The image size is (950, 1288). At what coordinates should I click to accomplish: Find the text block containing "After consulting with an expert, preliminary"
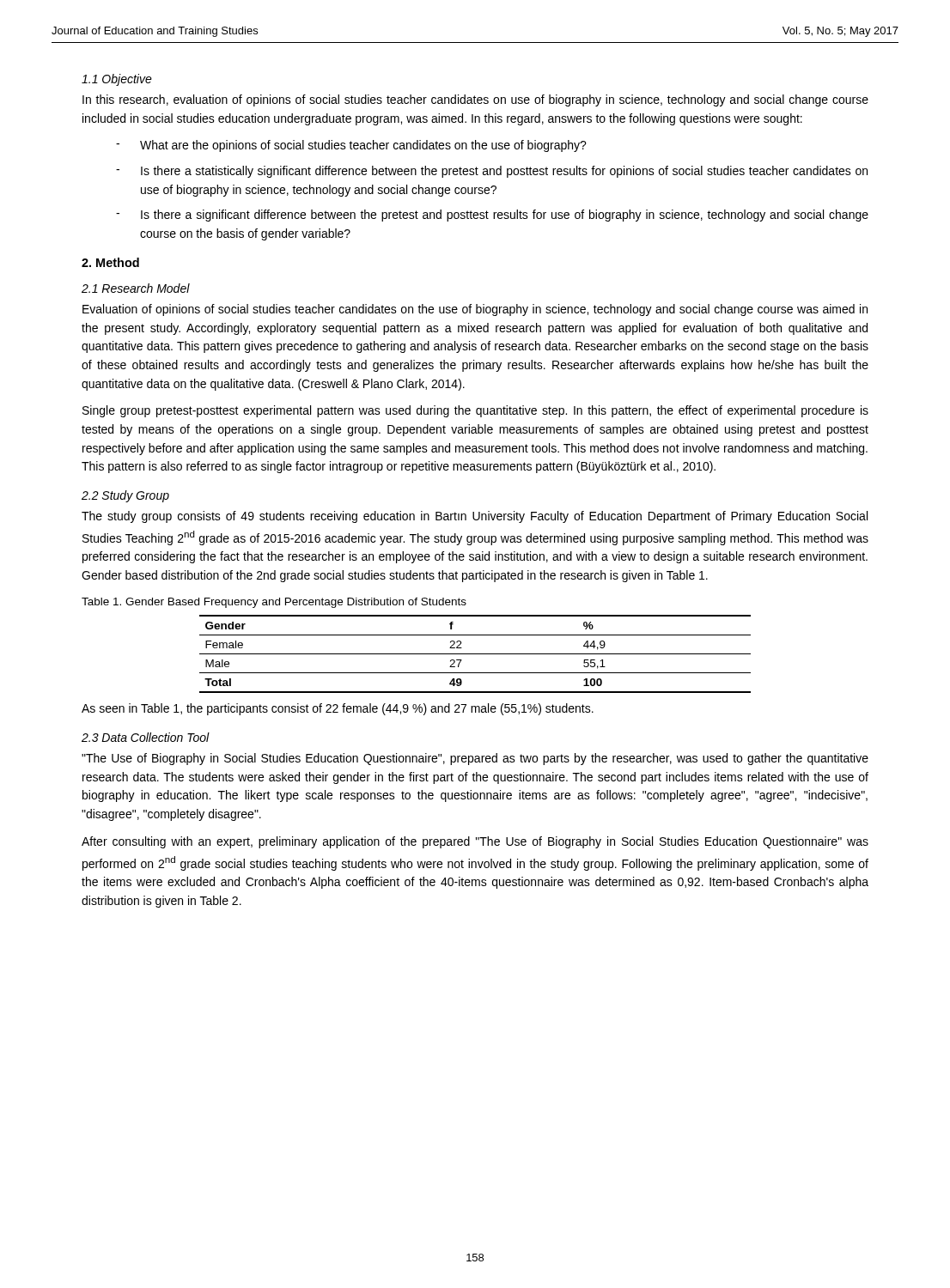point(475,872)
